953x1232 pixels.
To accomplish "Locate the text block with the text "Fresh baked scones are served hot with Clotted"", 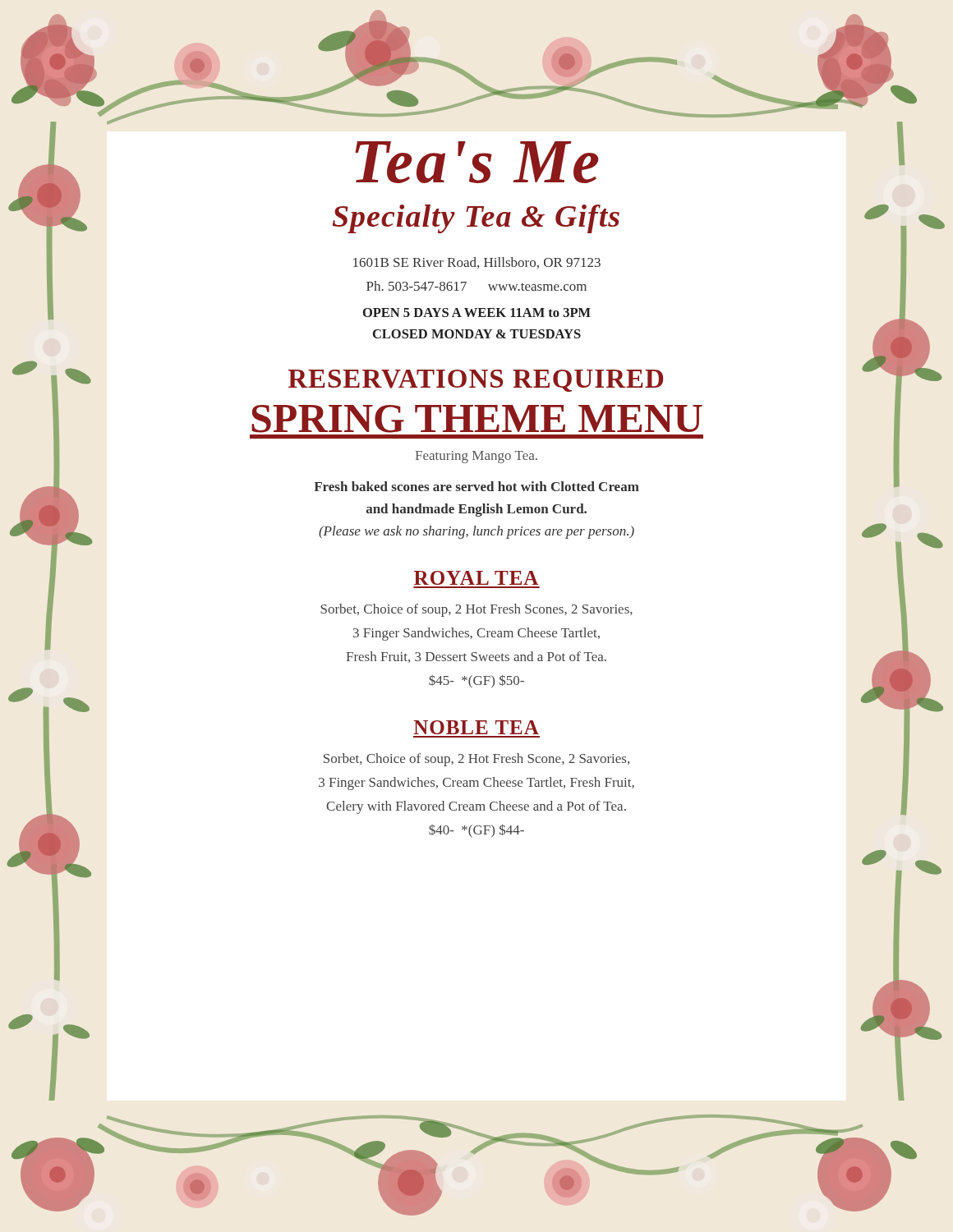I will [x=476, y=509].
